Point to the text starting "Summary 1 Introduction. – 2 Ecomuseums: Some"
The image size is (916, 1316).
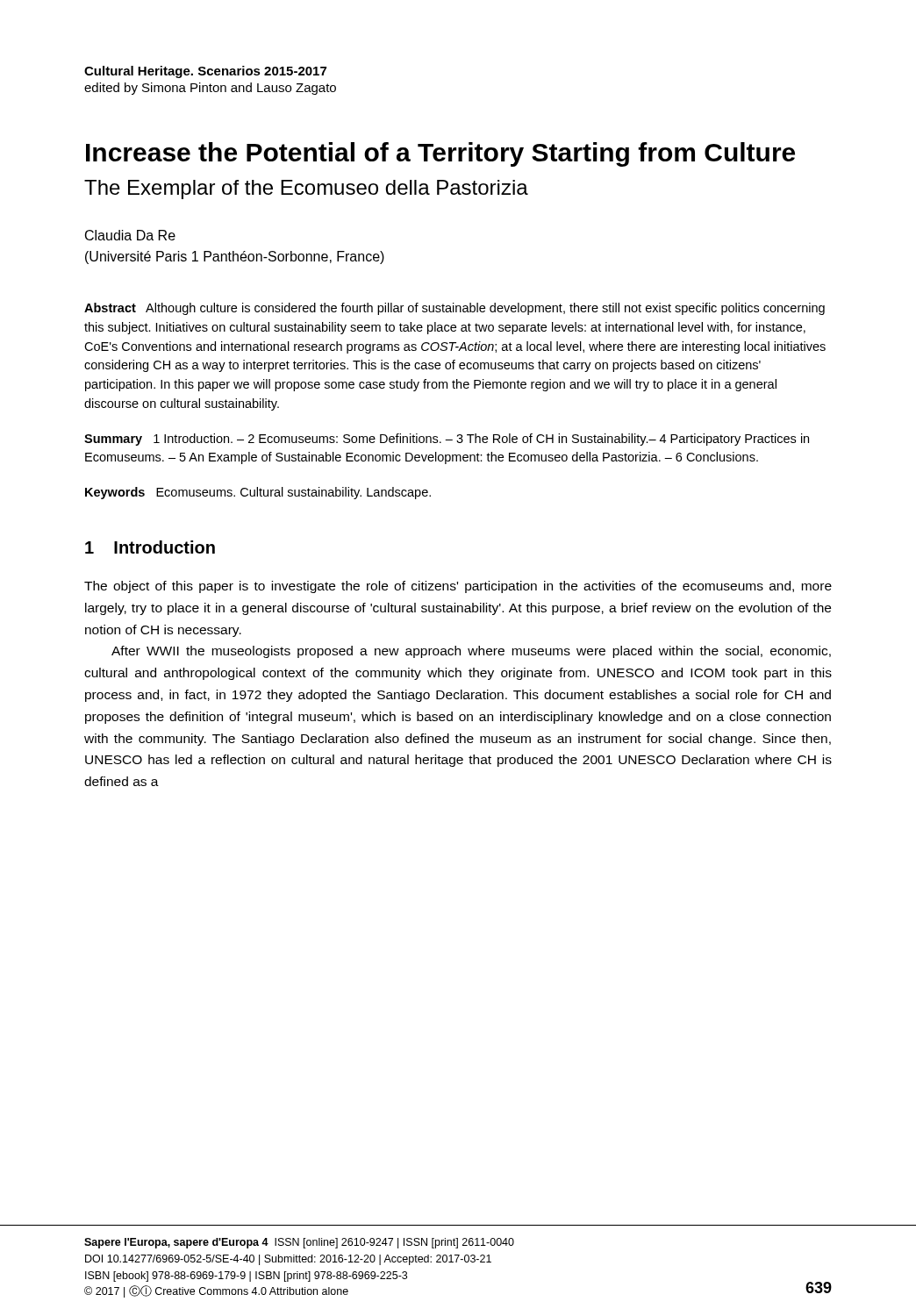pyautogui.click(x=447, y=448)
